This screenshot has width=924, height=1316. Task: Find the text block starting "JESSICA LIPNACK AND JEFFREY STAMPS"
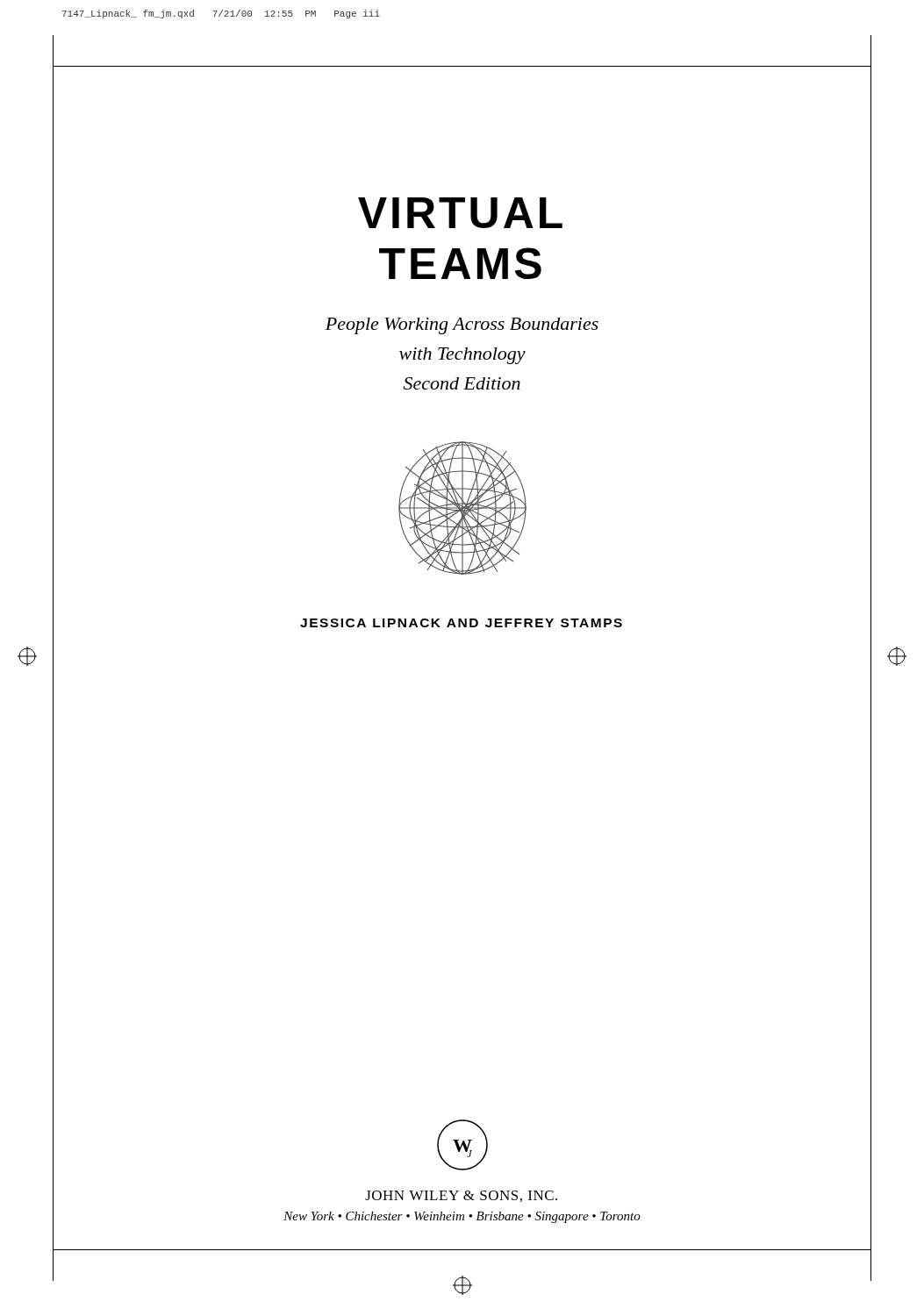[462, 623]
